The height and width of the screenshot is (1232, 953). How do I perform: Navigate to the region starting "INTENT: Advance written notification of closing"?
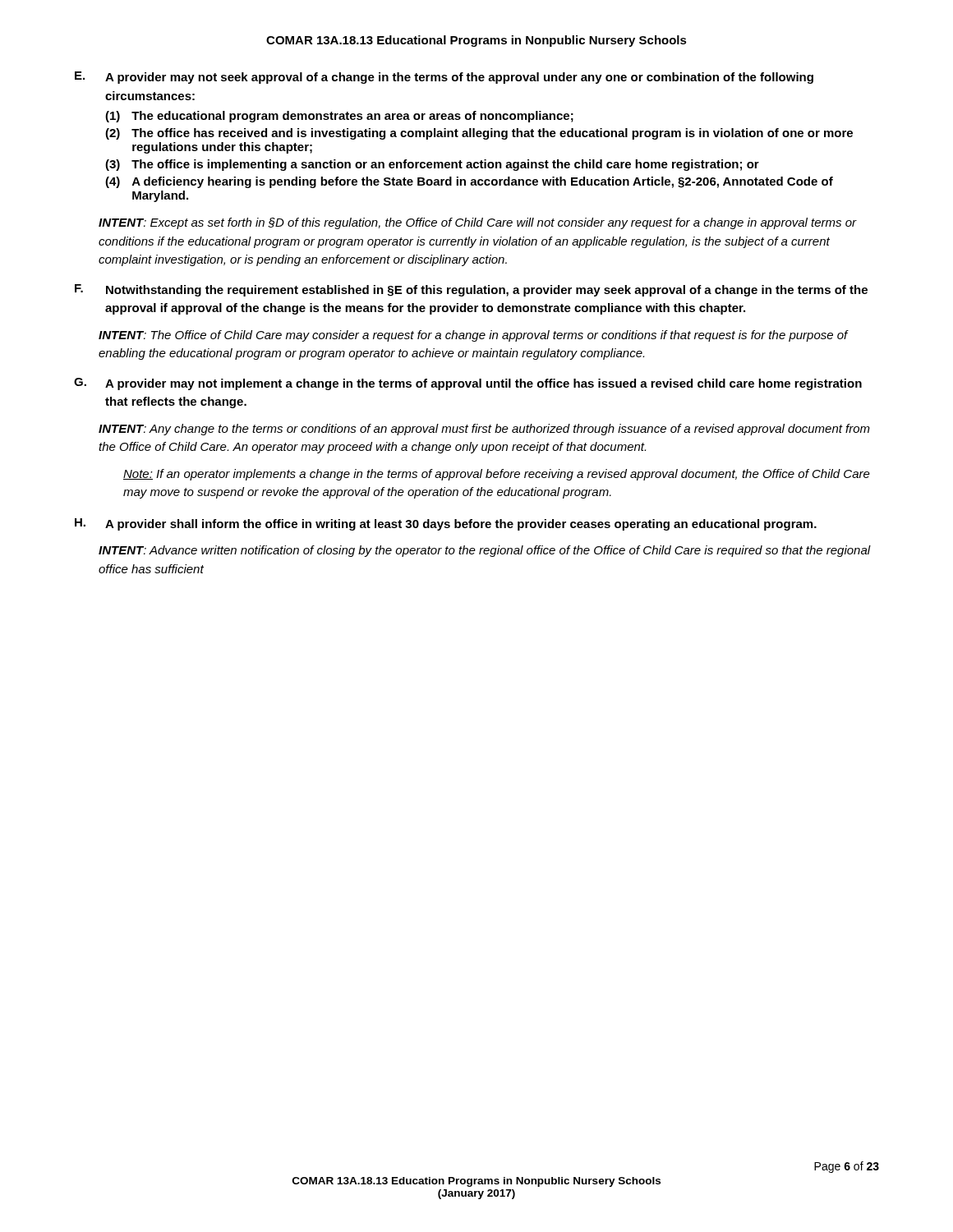tap(484, 559)
